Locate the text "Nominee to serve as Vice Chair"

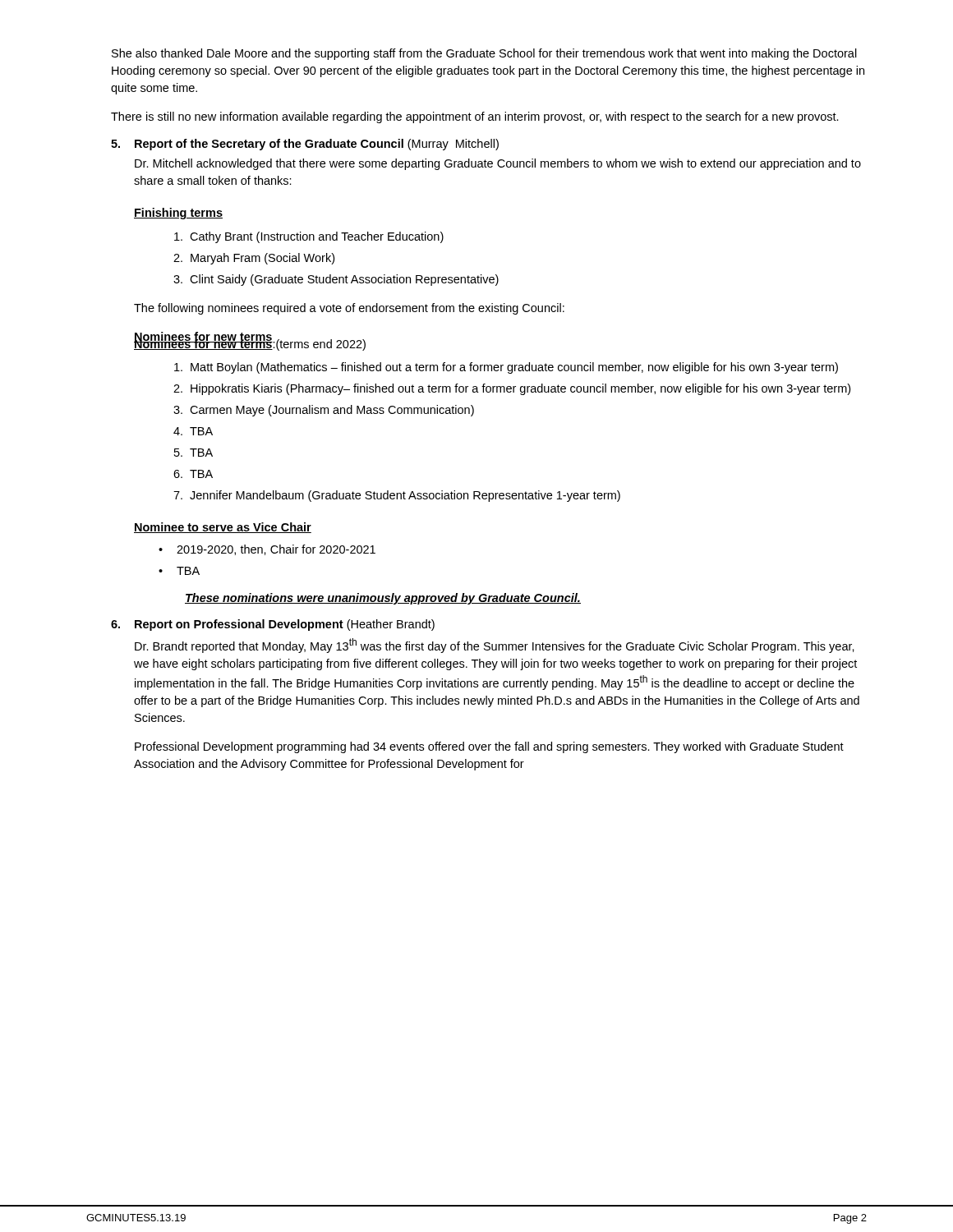pyautogui.click(x=223, y=528)
